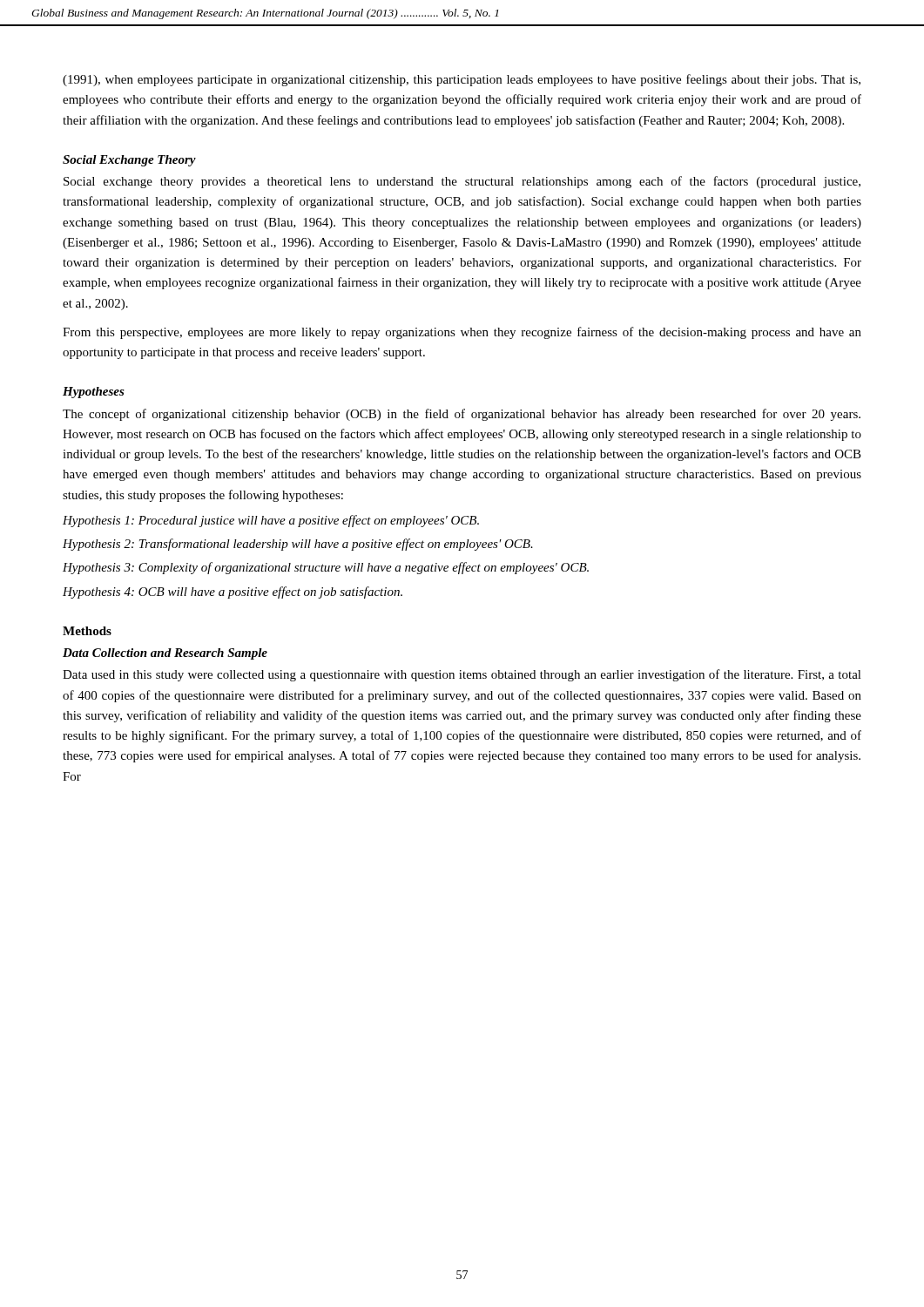This screenshot has width=924, height=1307.
Task: Locate the text block that says "(1991), when employees"
Action: point(462,100)
